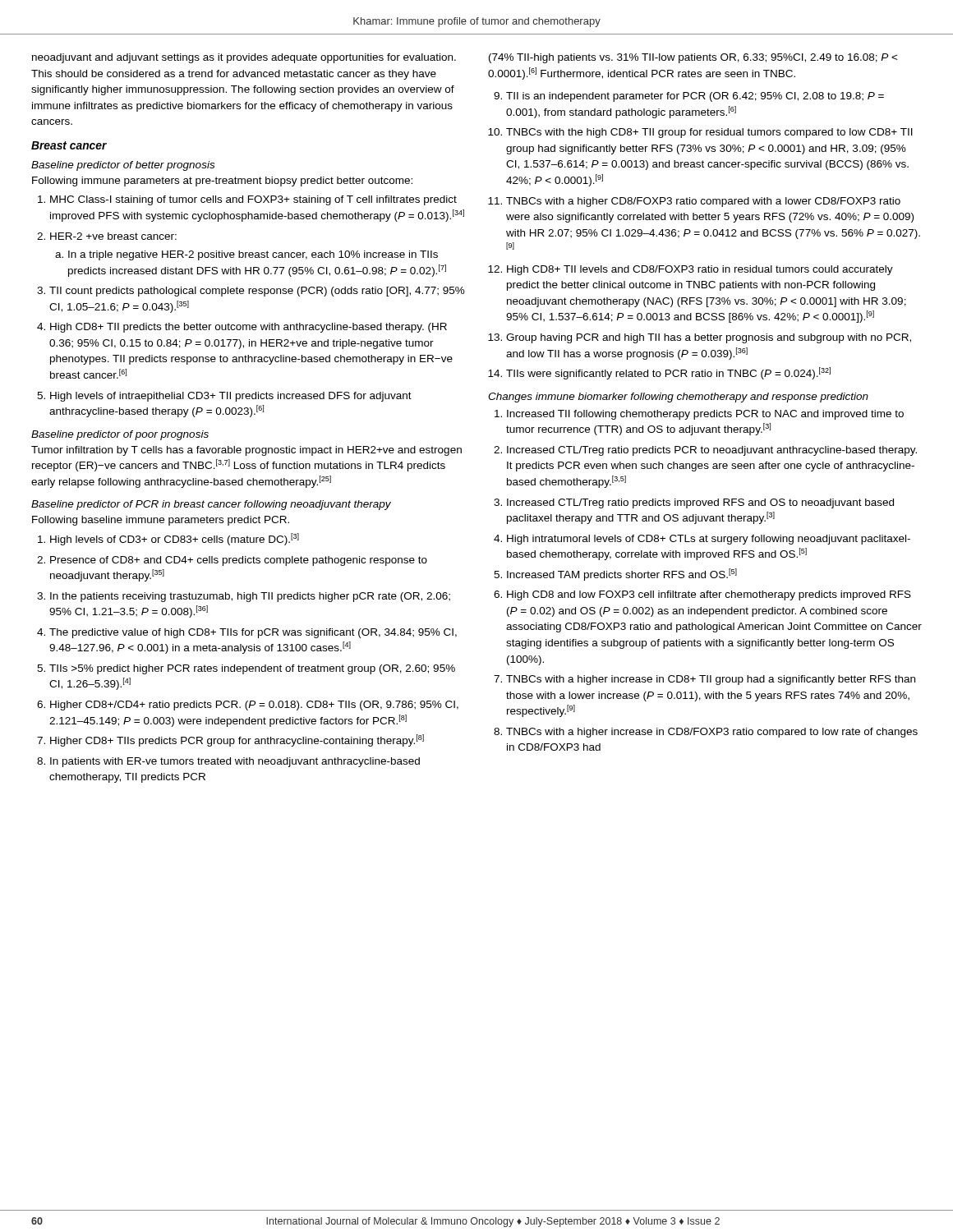953x1232 pixels.
Task: Click the passage that begins "HER-2 +ve breast cancer: In a triple negative"
Action: 257,254
